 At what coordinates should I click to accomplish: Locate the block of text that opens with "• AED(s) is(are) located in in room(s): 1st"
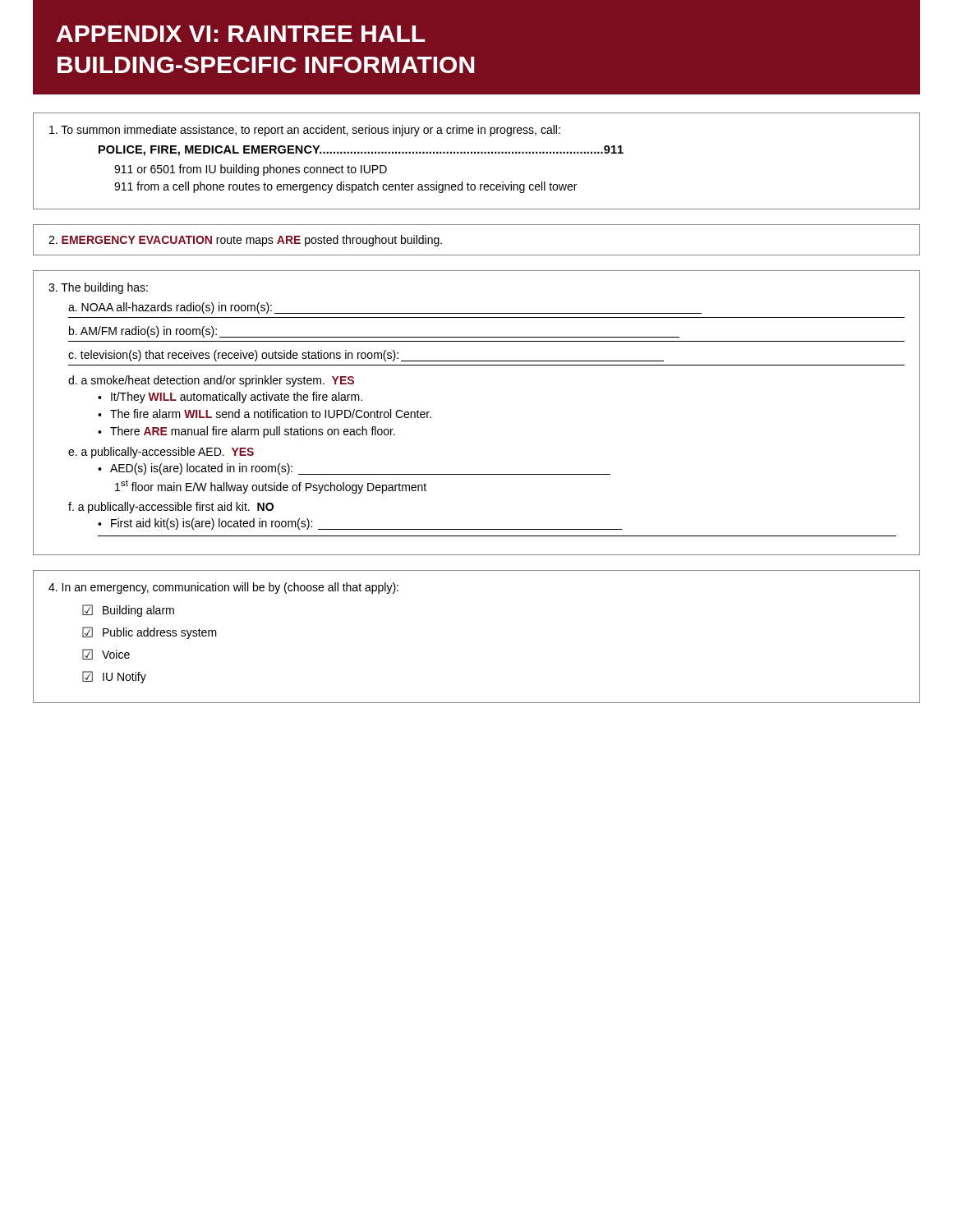pos(501,477)
